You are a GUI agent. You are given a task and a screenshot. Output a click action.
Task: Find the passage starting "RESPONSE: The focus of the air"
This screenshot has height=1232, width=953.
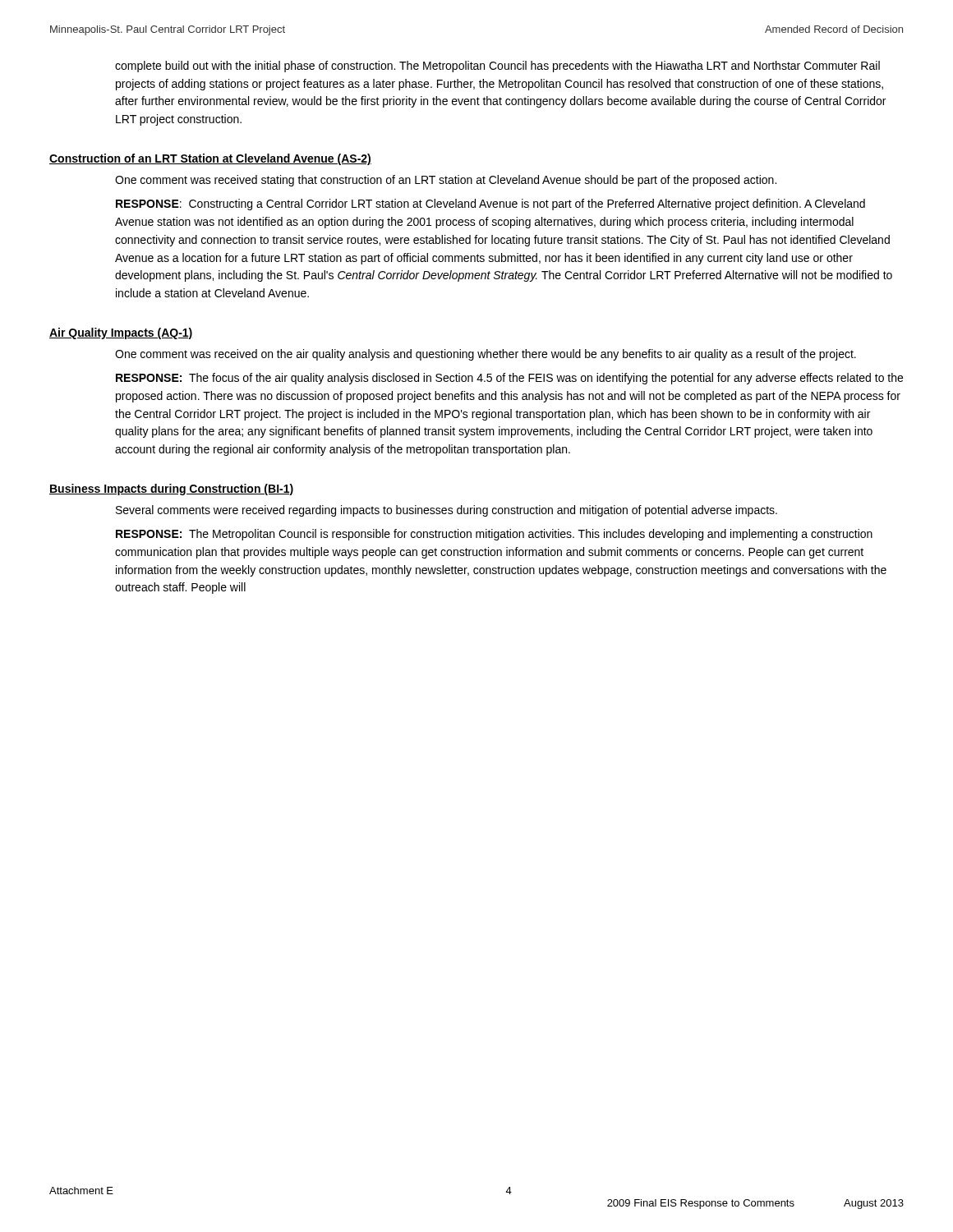(509, 414)
